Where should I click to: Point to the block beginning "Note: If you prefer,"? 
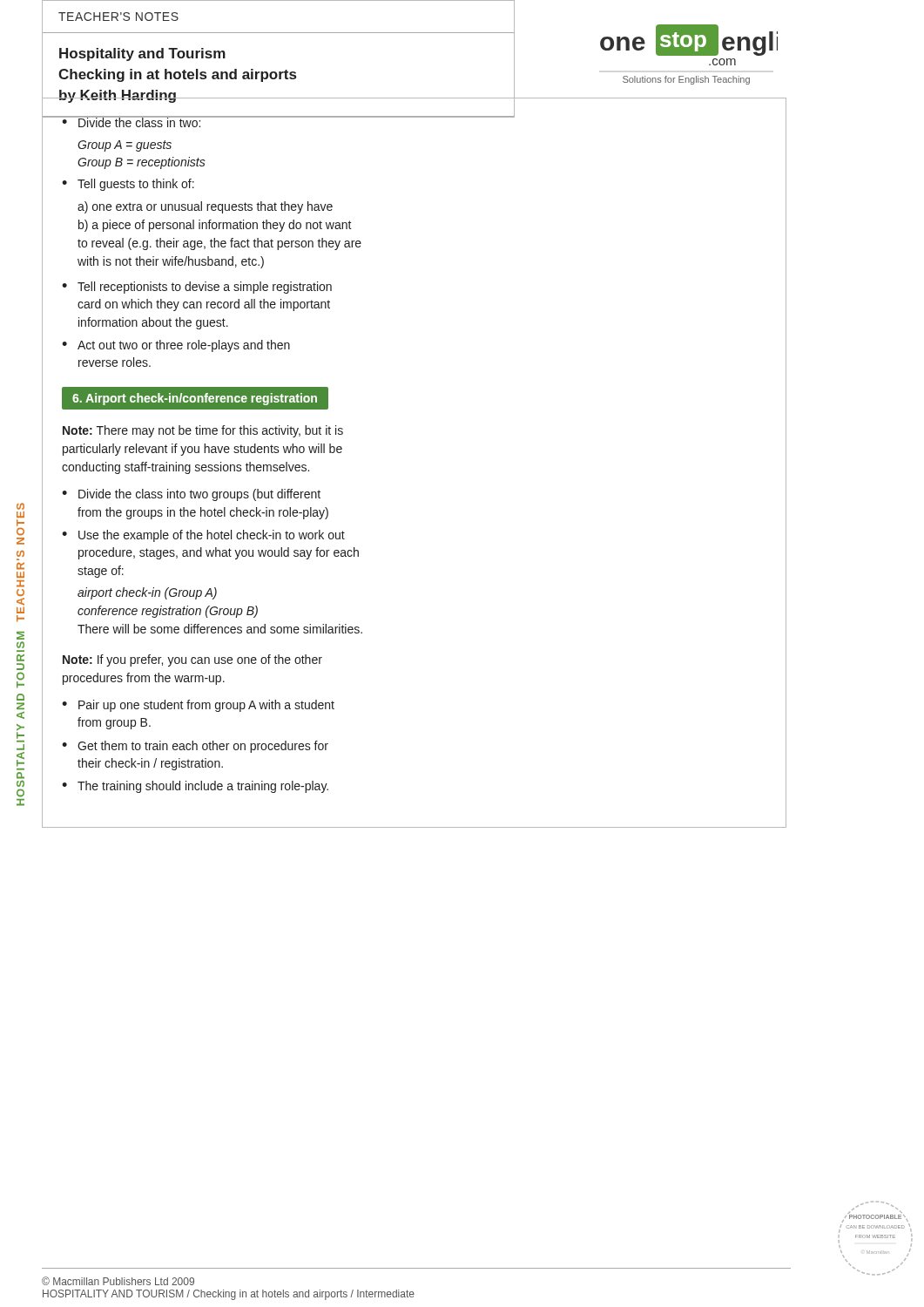192,669
